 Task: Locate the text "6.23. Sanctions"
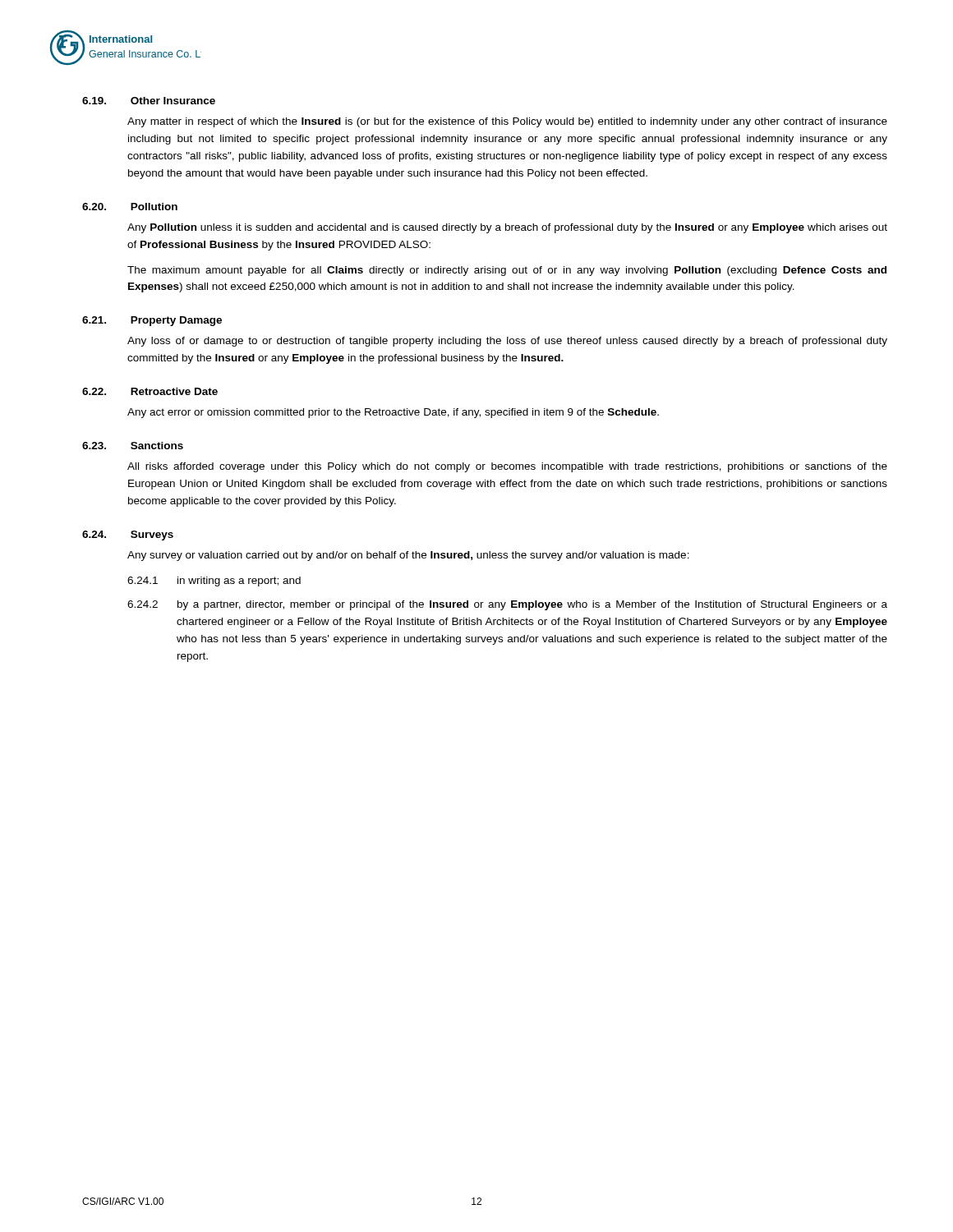133,446
